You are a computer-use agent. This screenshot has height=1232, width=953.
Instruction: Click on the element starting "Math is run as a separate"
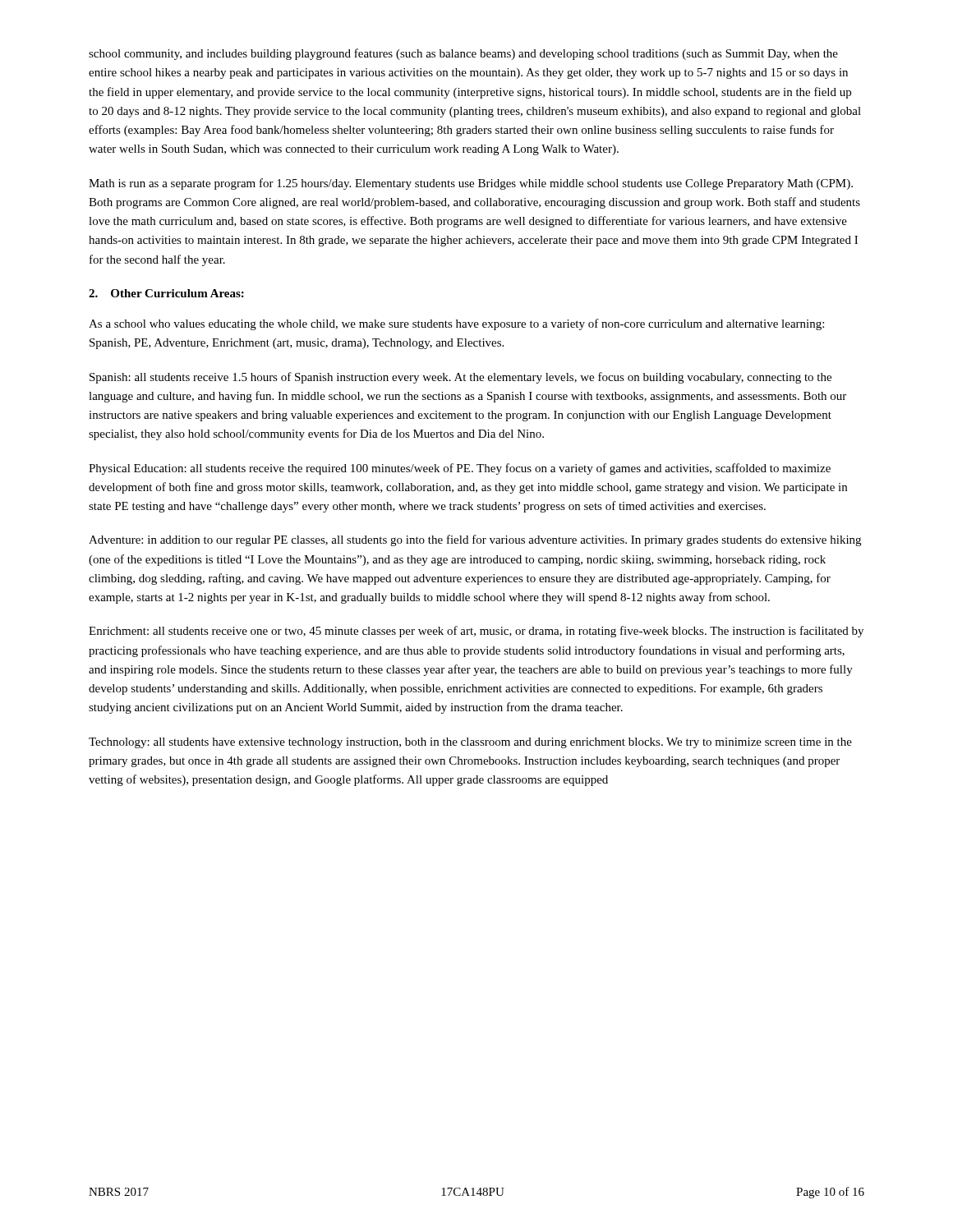tap(474, 221)
